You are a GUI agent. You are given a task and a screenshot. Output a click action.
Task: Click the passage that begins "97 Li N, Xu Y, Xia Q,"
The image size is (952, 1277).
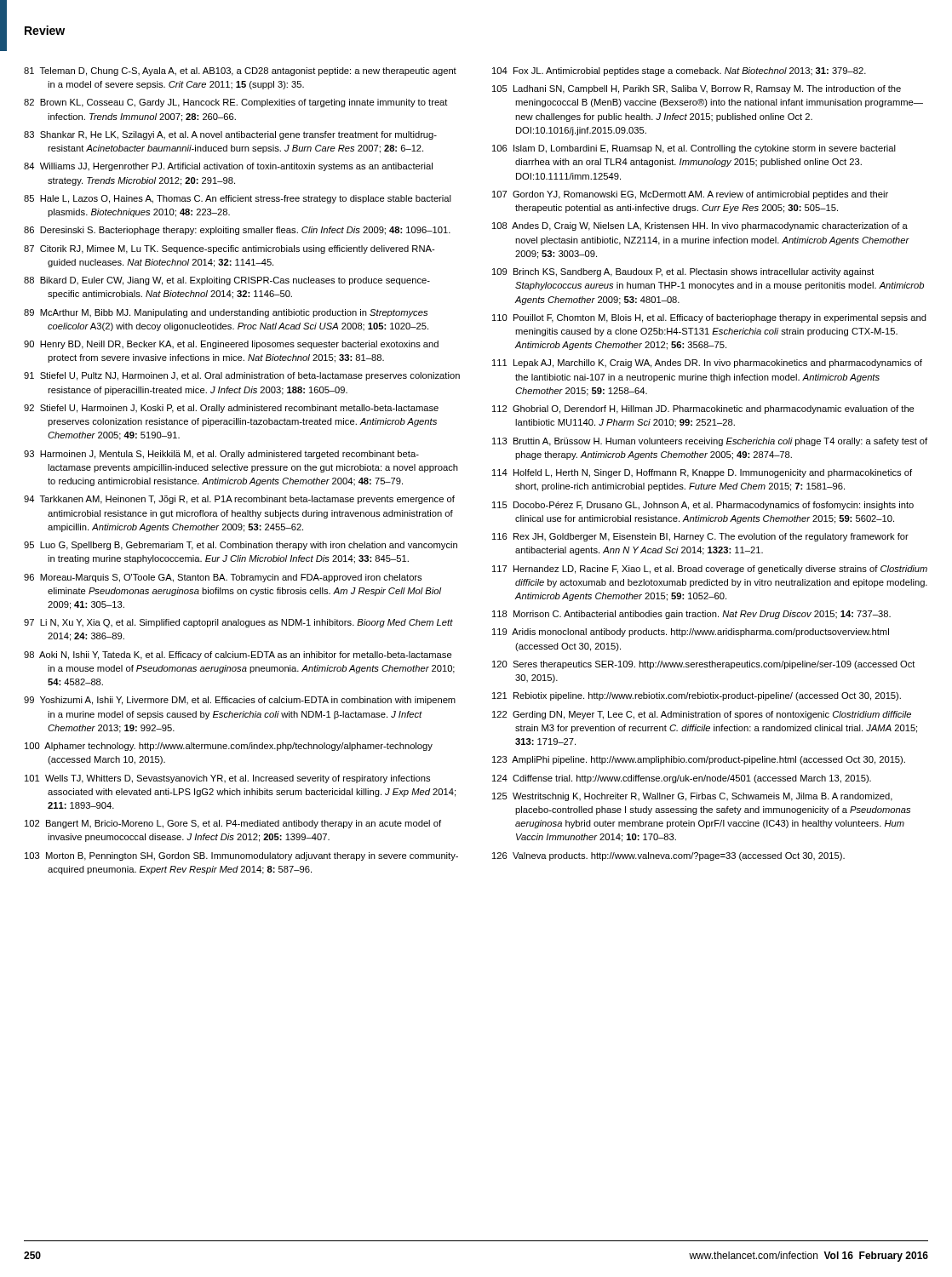point(238,629)
